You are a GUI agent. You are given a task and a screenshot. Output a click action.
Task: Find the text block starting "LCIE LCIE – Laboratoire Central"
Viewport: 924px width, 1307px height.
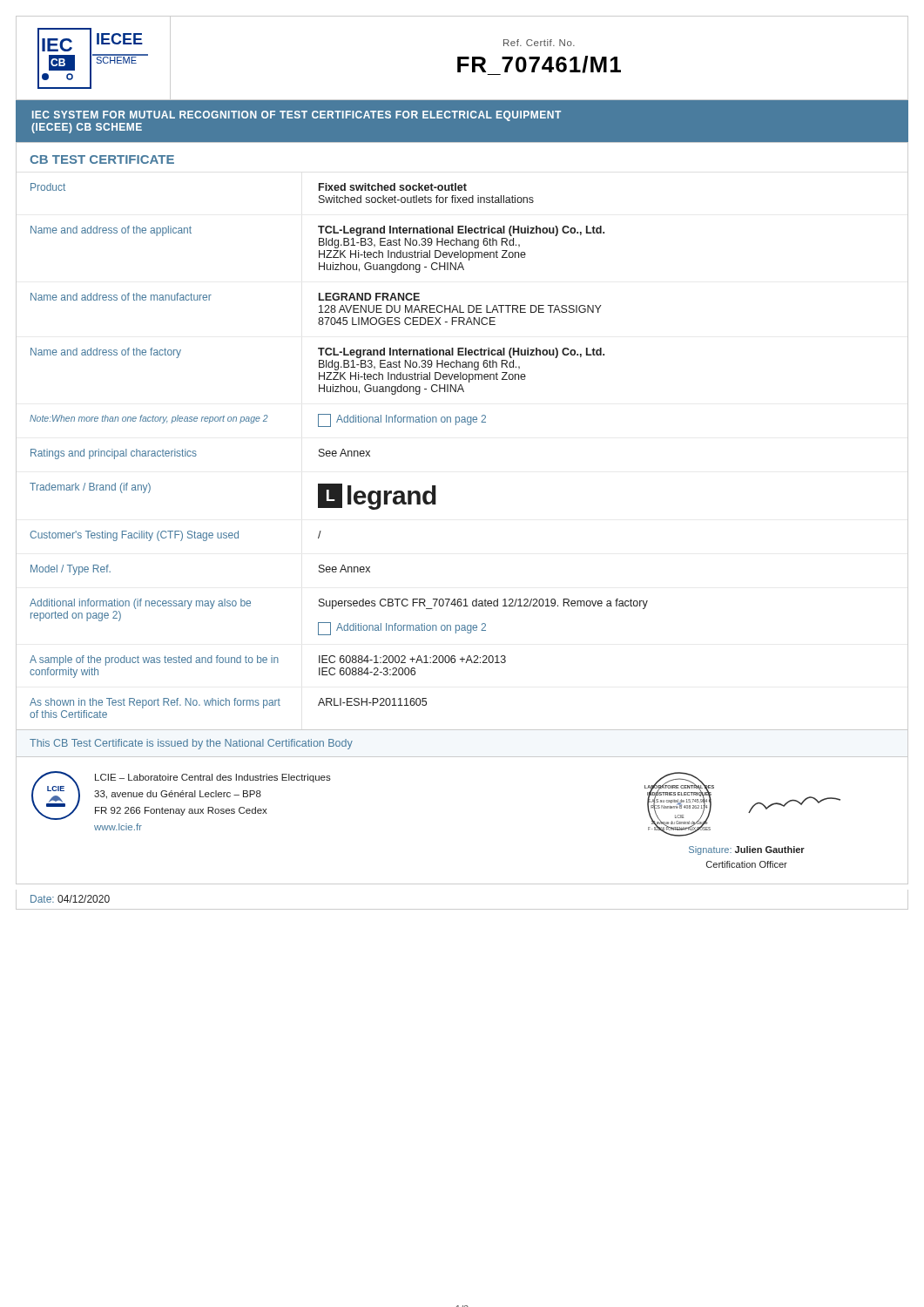pyautogui.click(x=171, y=809)
